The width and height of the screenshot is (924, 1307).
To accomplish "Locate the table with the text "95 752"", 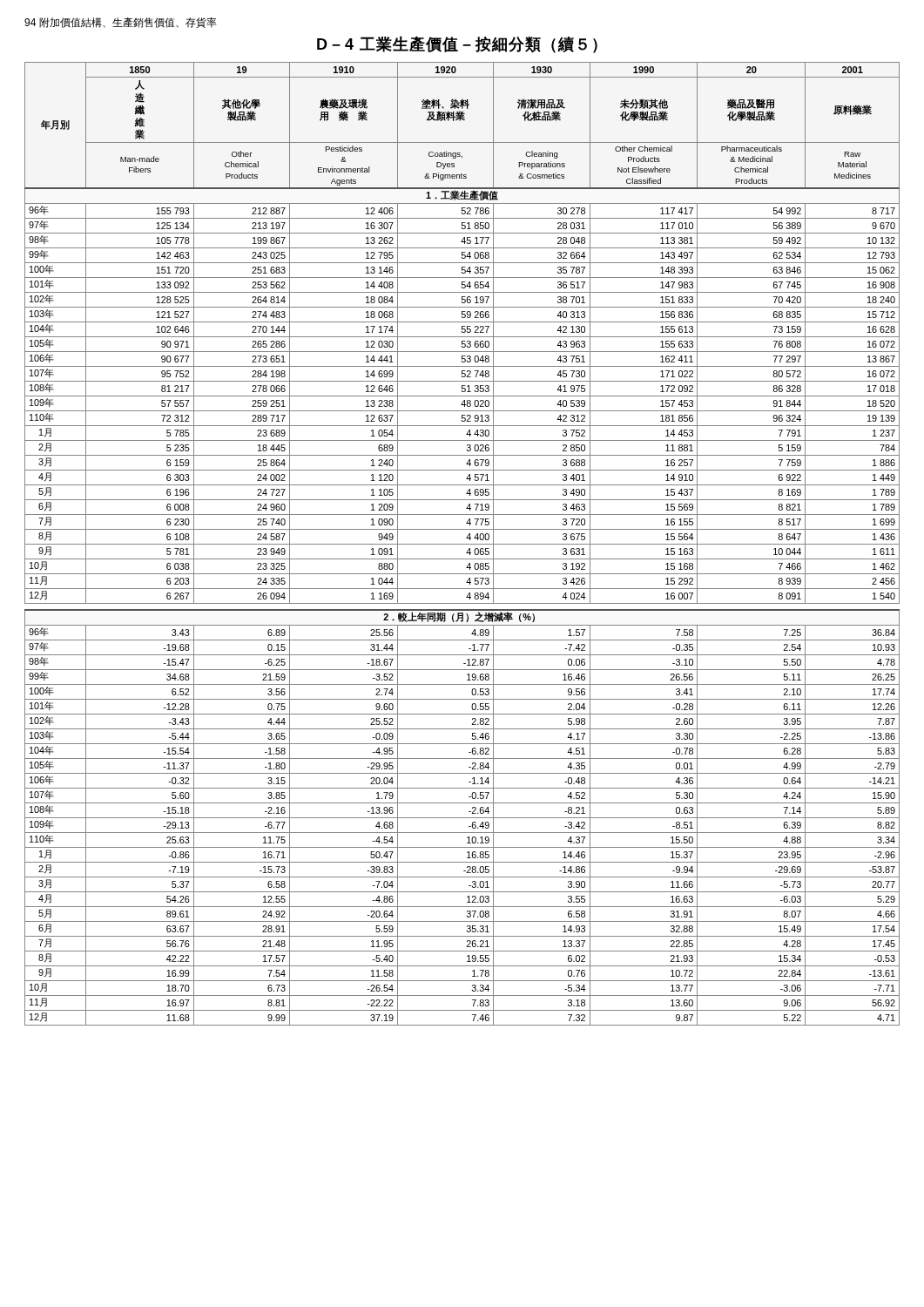I will [462, 333].
